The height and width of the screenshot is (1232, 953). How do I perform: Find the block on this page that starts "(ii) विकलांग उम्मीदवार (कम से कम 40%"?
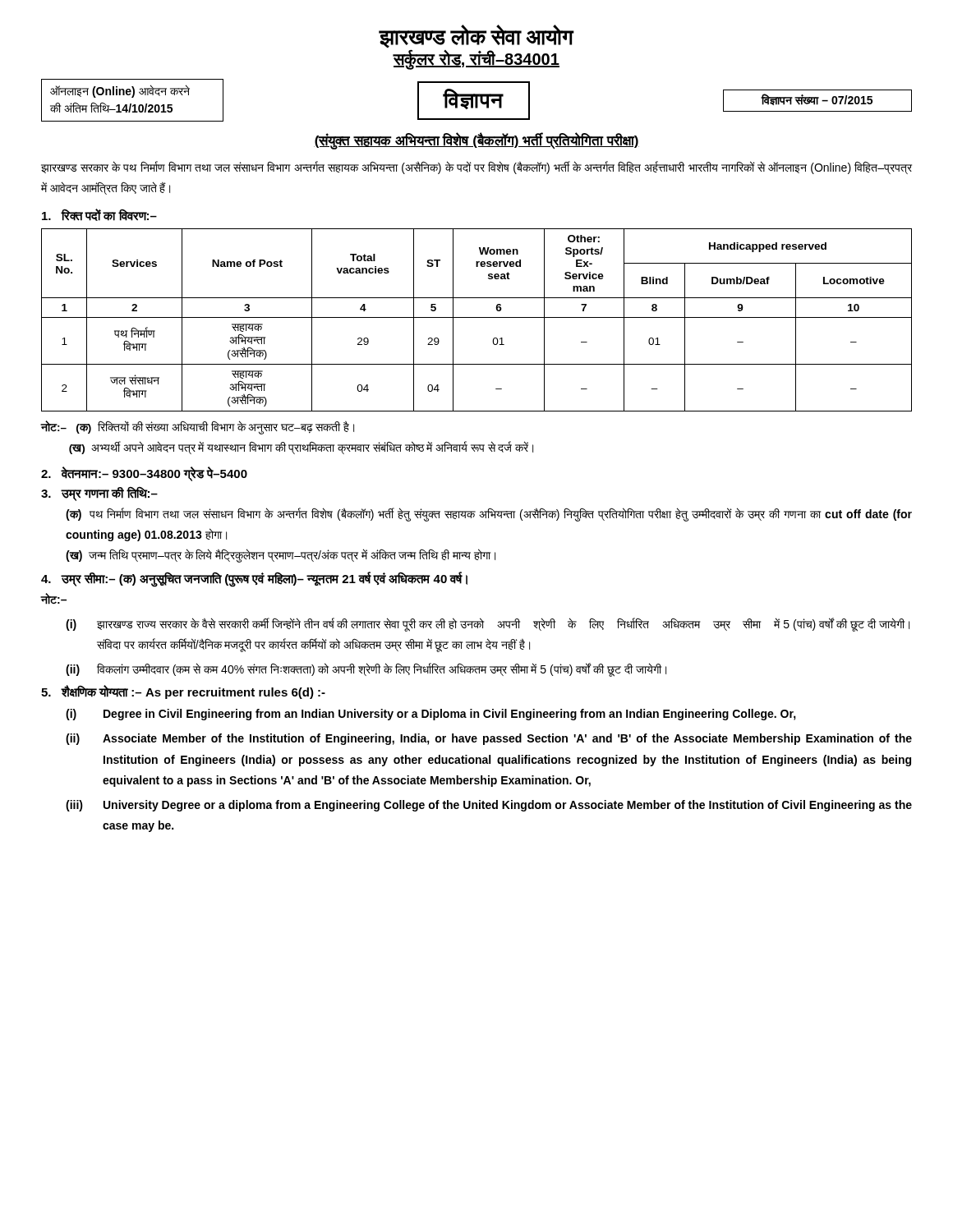(x=489, y=670)
